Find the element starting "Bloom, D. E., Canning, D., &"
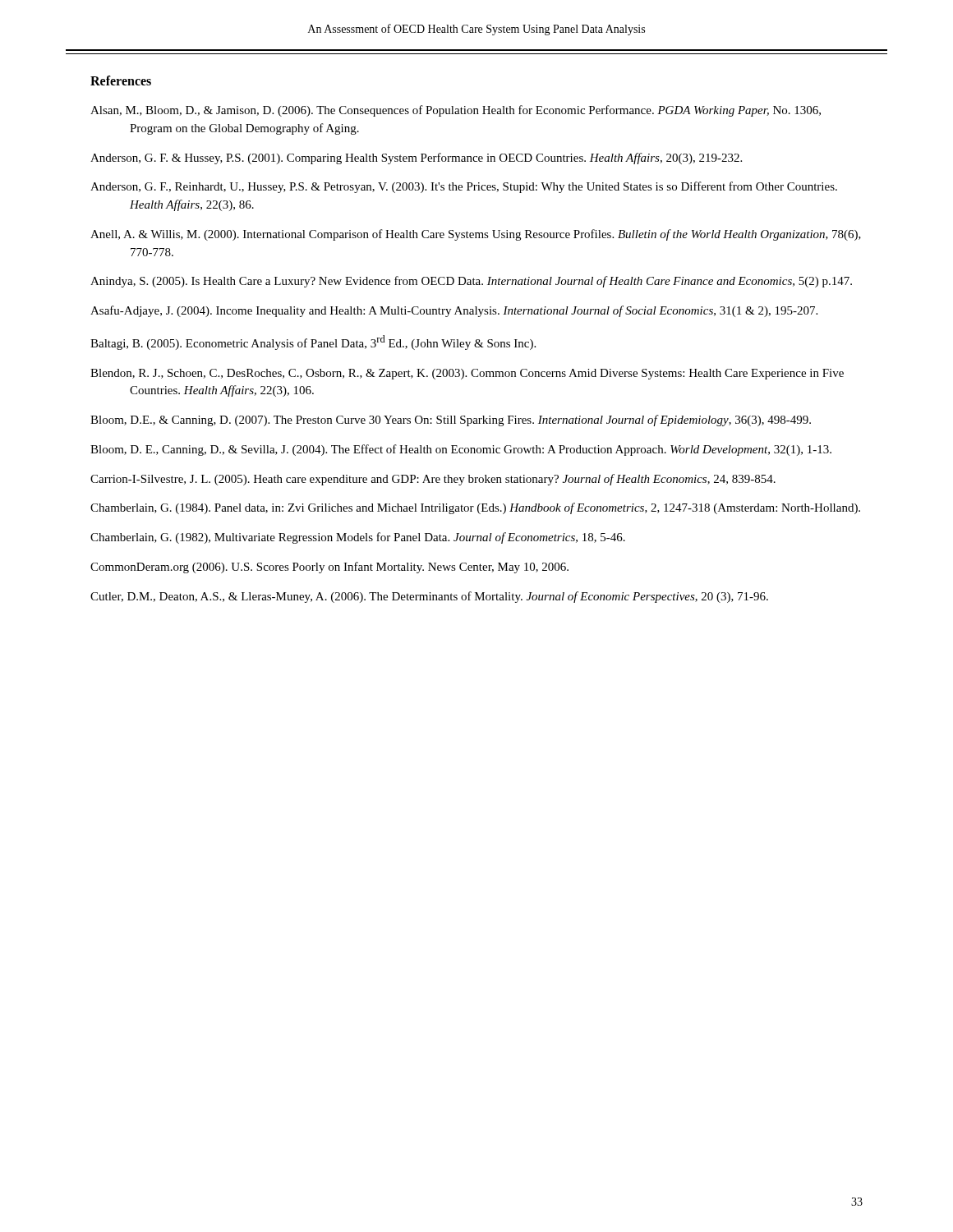 point(461,449)
